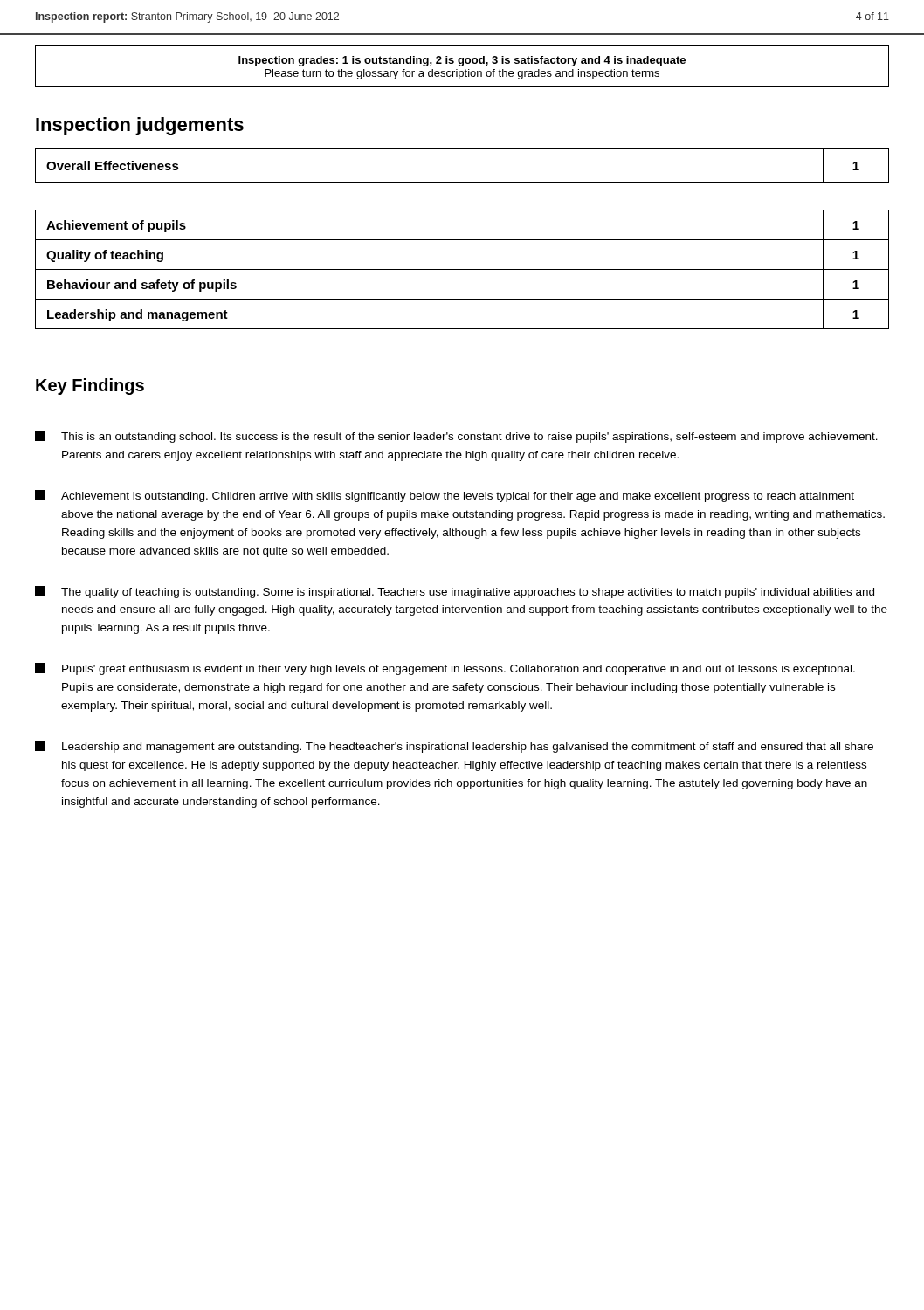Screen dimensions: 1310x924
Task: Click the passage that begins "The quality of teaching is outstanding."
Action: click(462, 610)
